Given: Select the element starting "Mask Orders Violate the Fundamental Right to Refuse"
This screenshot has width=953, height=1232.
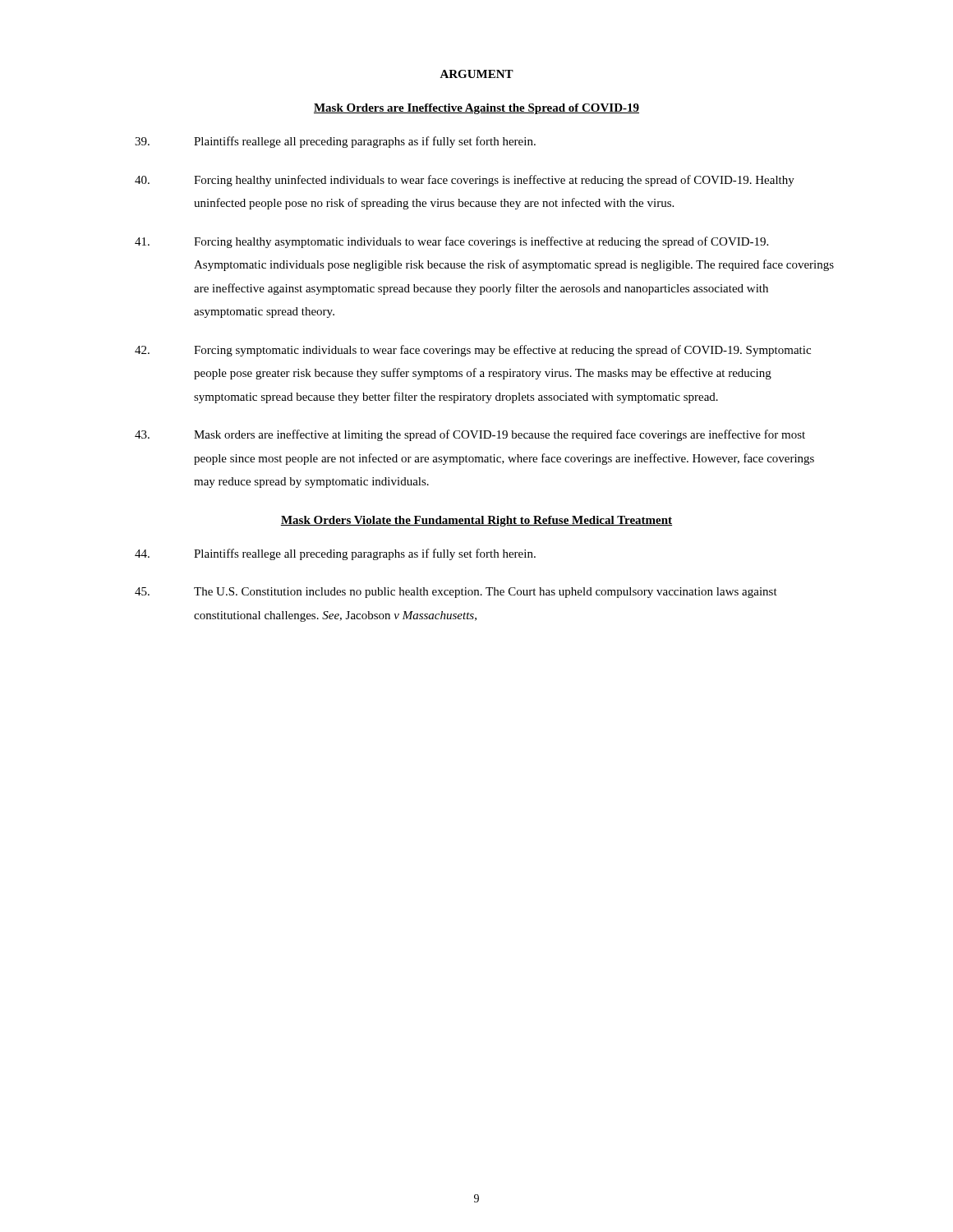Looking at the screenshot, I should coord(476,519).
